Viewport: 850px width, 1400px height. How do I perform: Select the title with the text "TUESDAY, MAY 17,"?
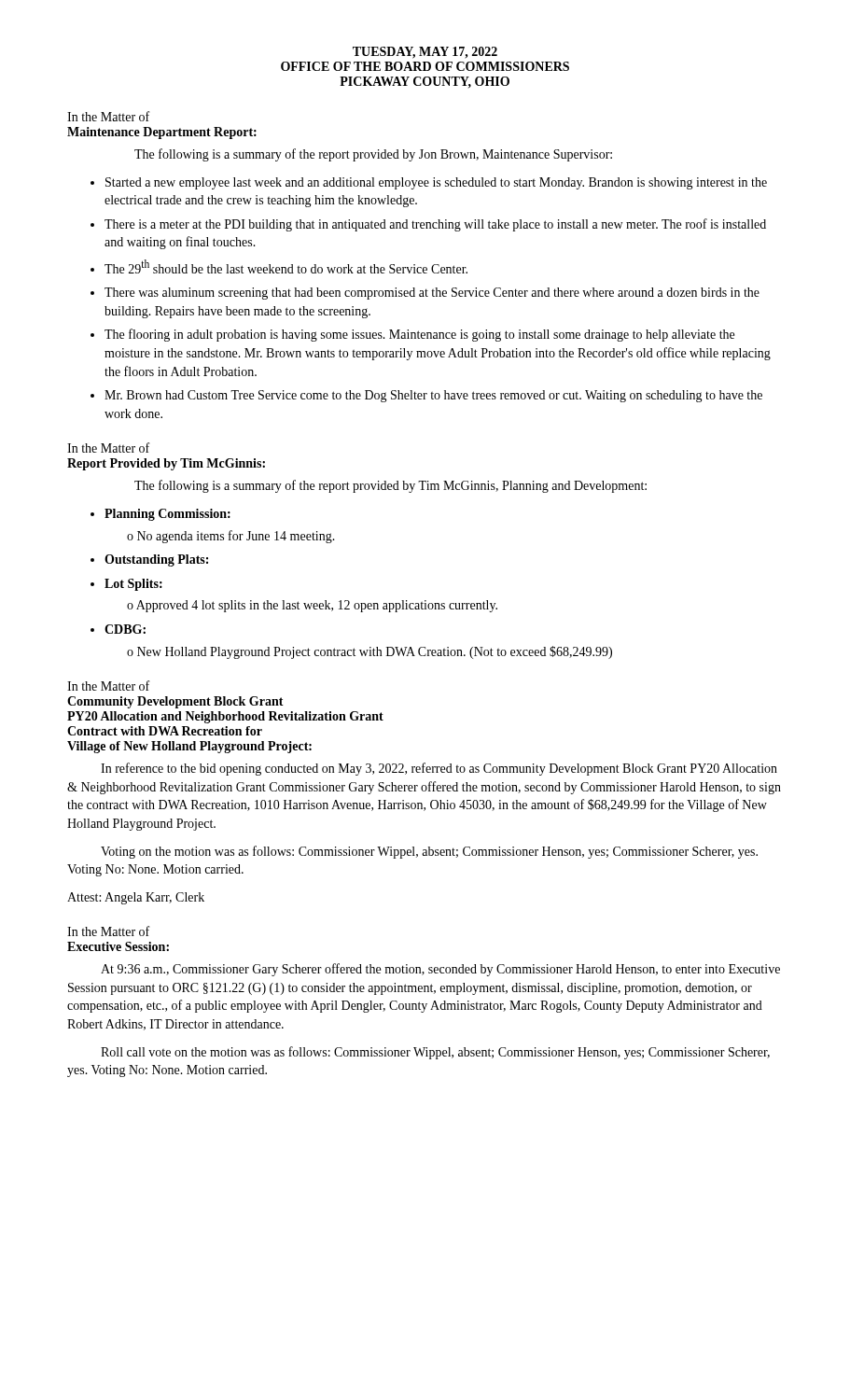click(425, 67)
